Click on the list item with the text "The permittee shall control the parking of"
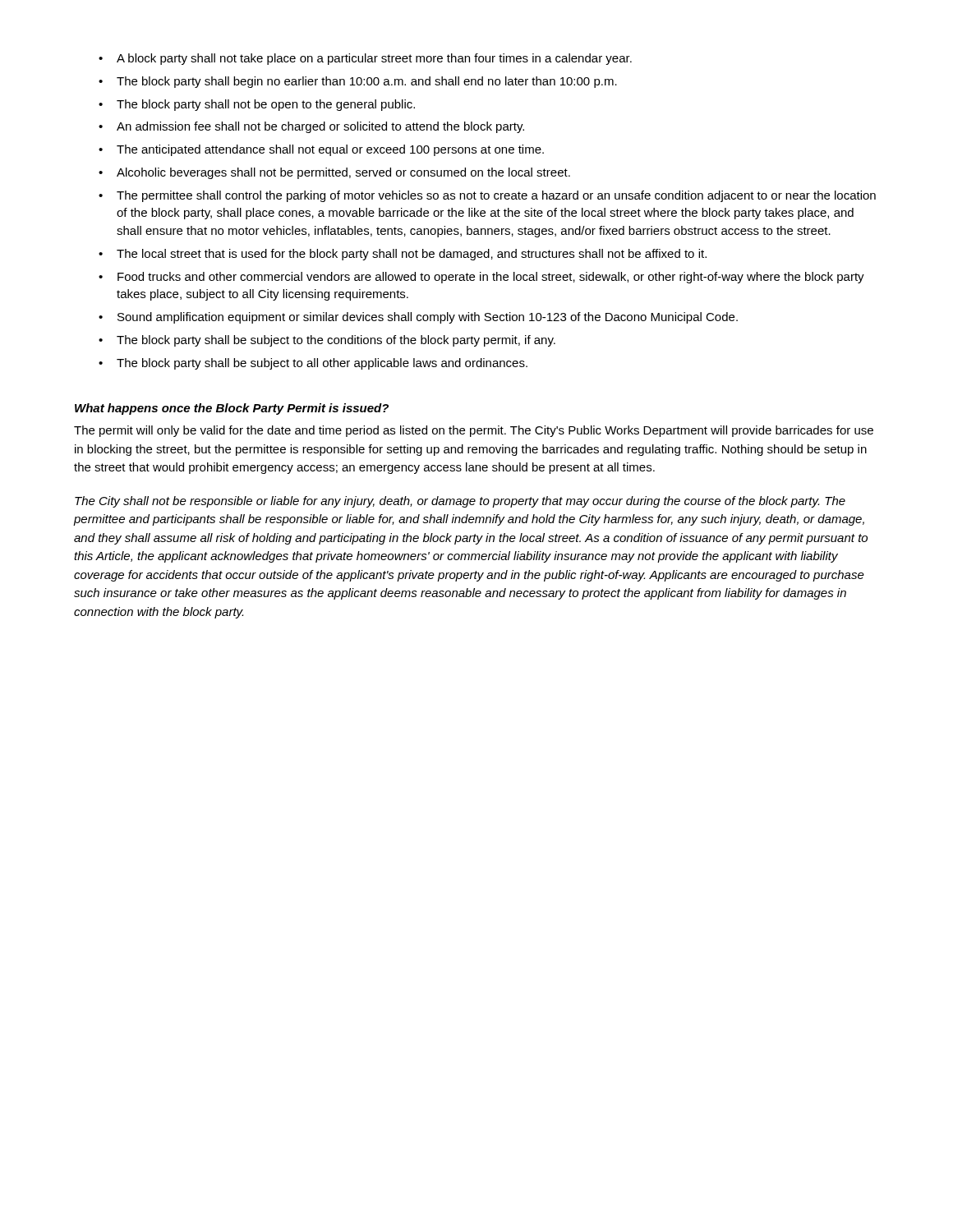This screenshot has height=1232, width=953. tap(497, 213)
